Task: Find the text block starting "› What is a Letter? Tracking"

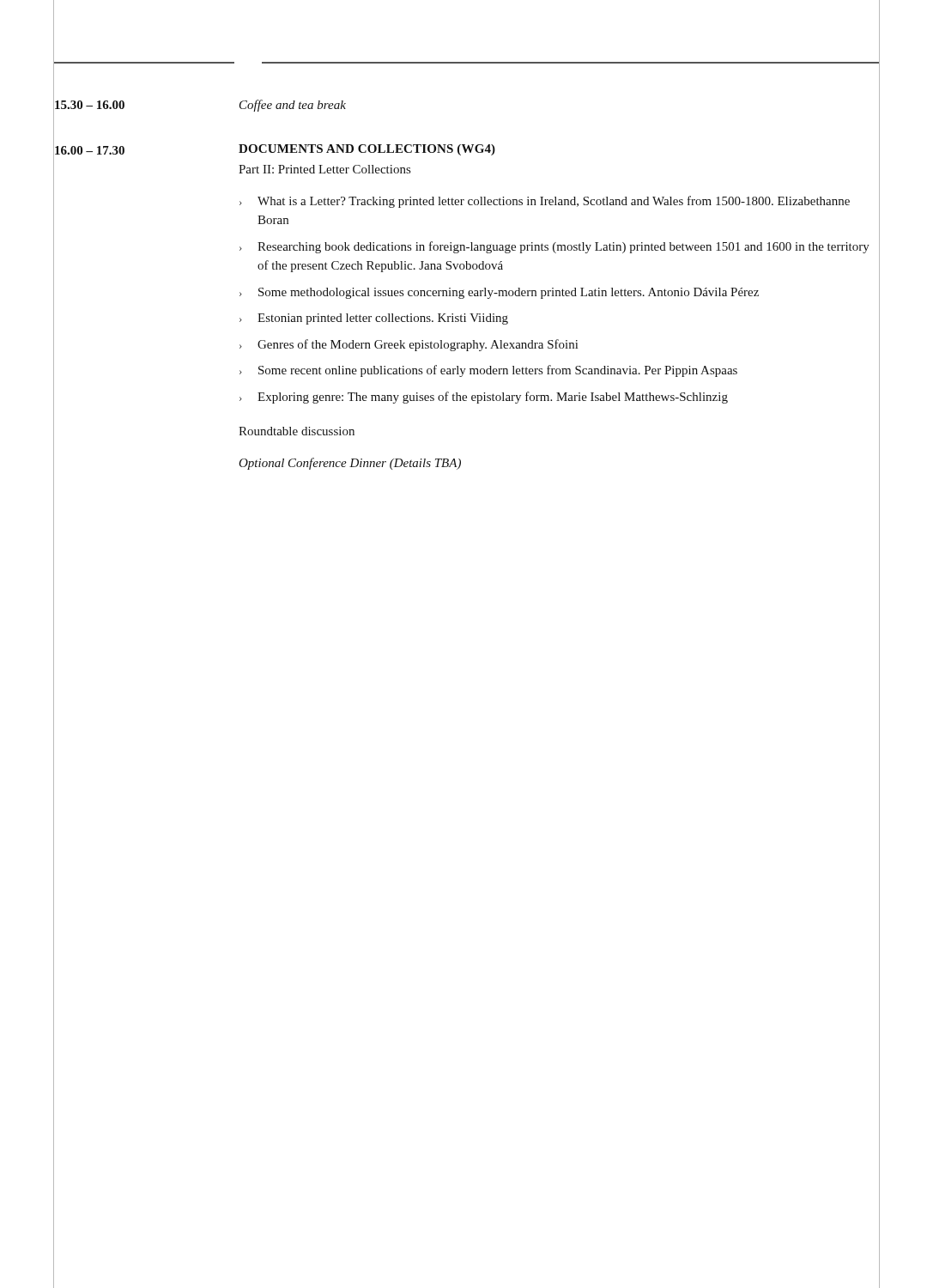Action: pos(559,210)
